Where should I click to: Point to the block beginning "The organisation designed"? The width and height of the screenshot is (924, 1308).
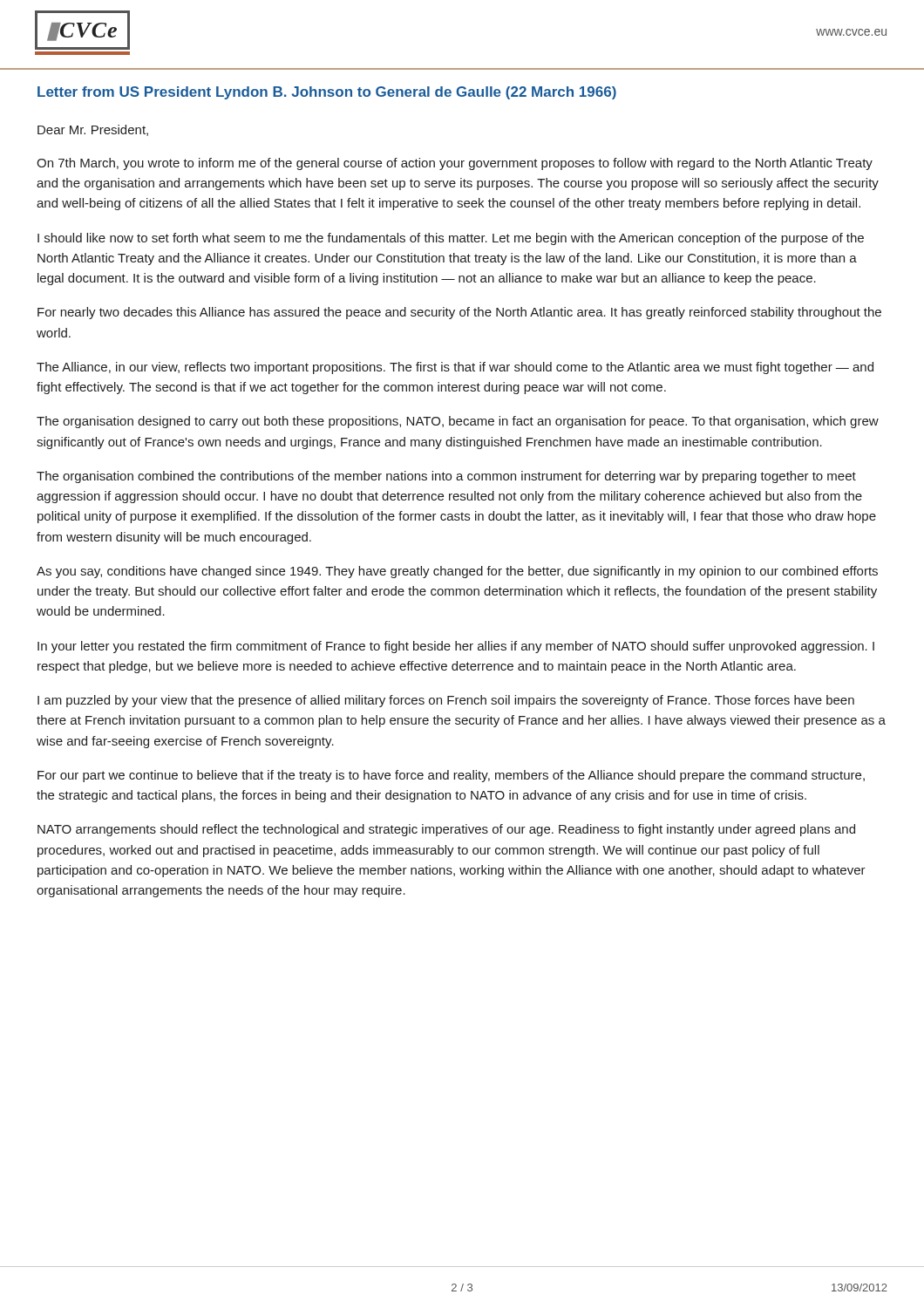pyautogui.click(x=457, y=431)
